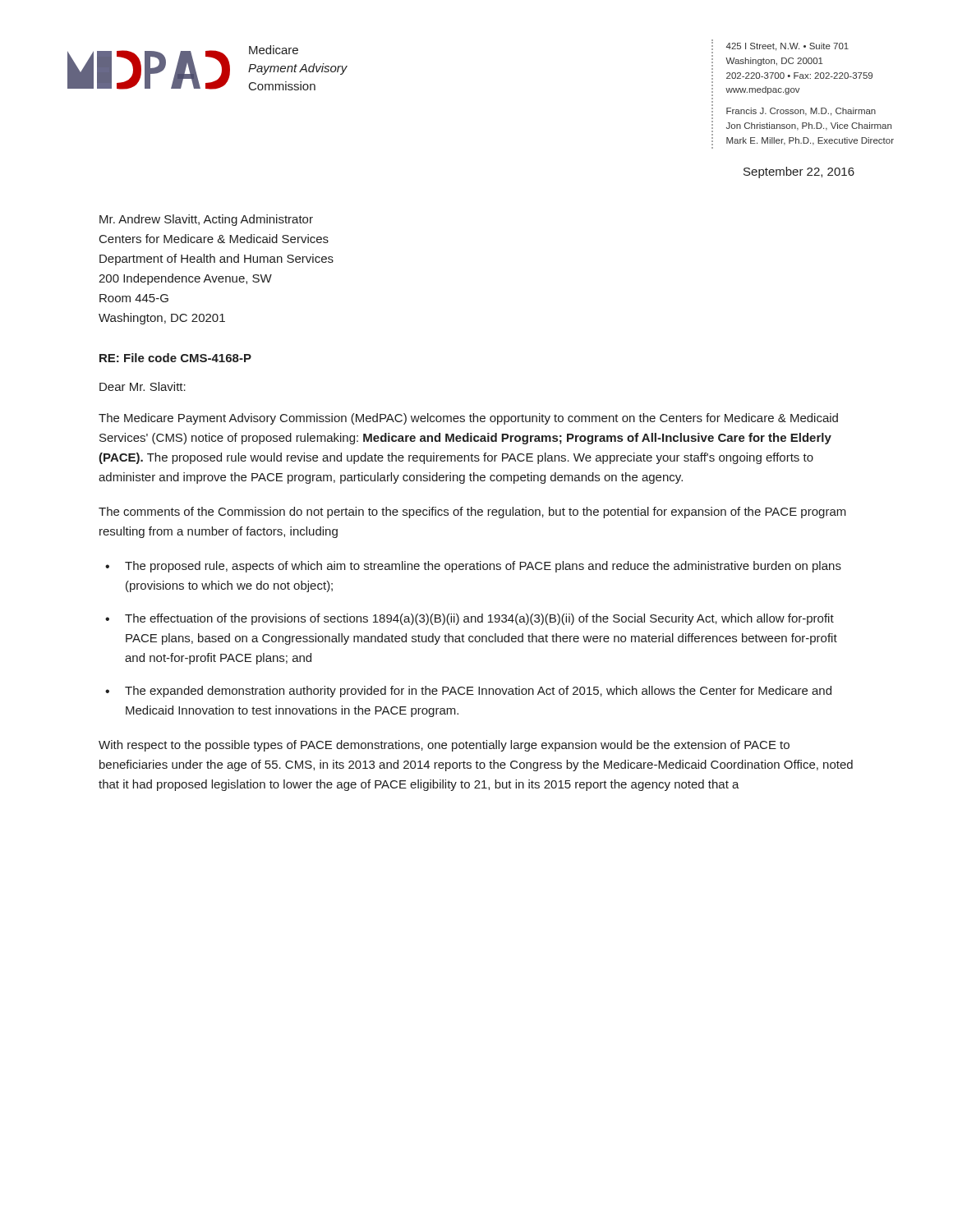The height and width of the screenshot is (1232, 953).
Task: Find the text block containing "With respect to"
Action: [476, 764]
